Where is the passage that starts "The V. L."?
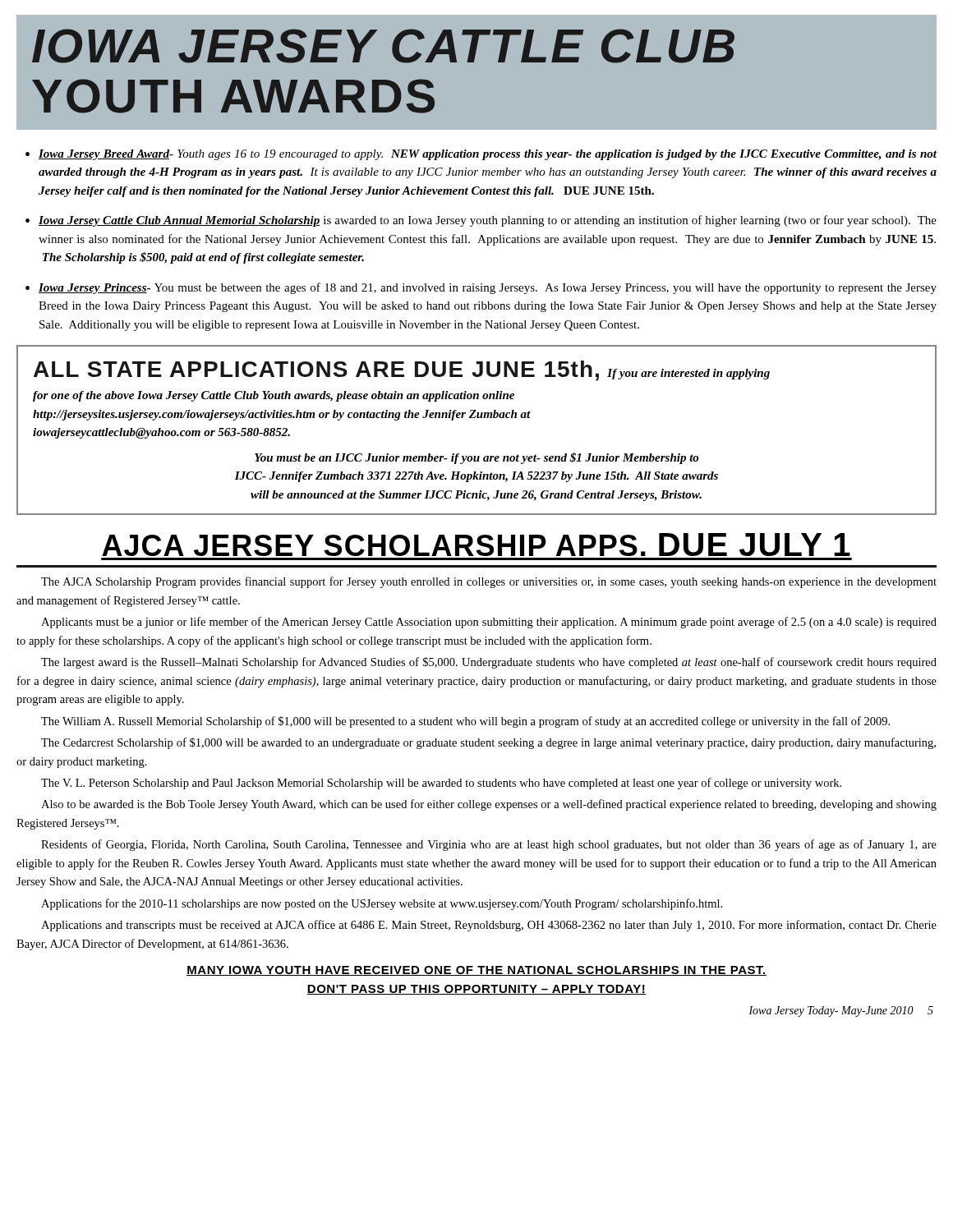Image resolution: width=953 pixels, height=1232 pixels. point(442,783)
